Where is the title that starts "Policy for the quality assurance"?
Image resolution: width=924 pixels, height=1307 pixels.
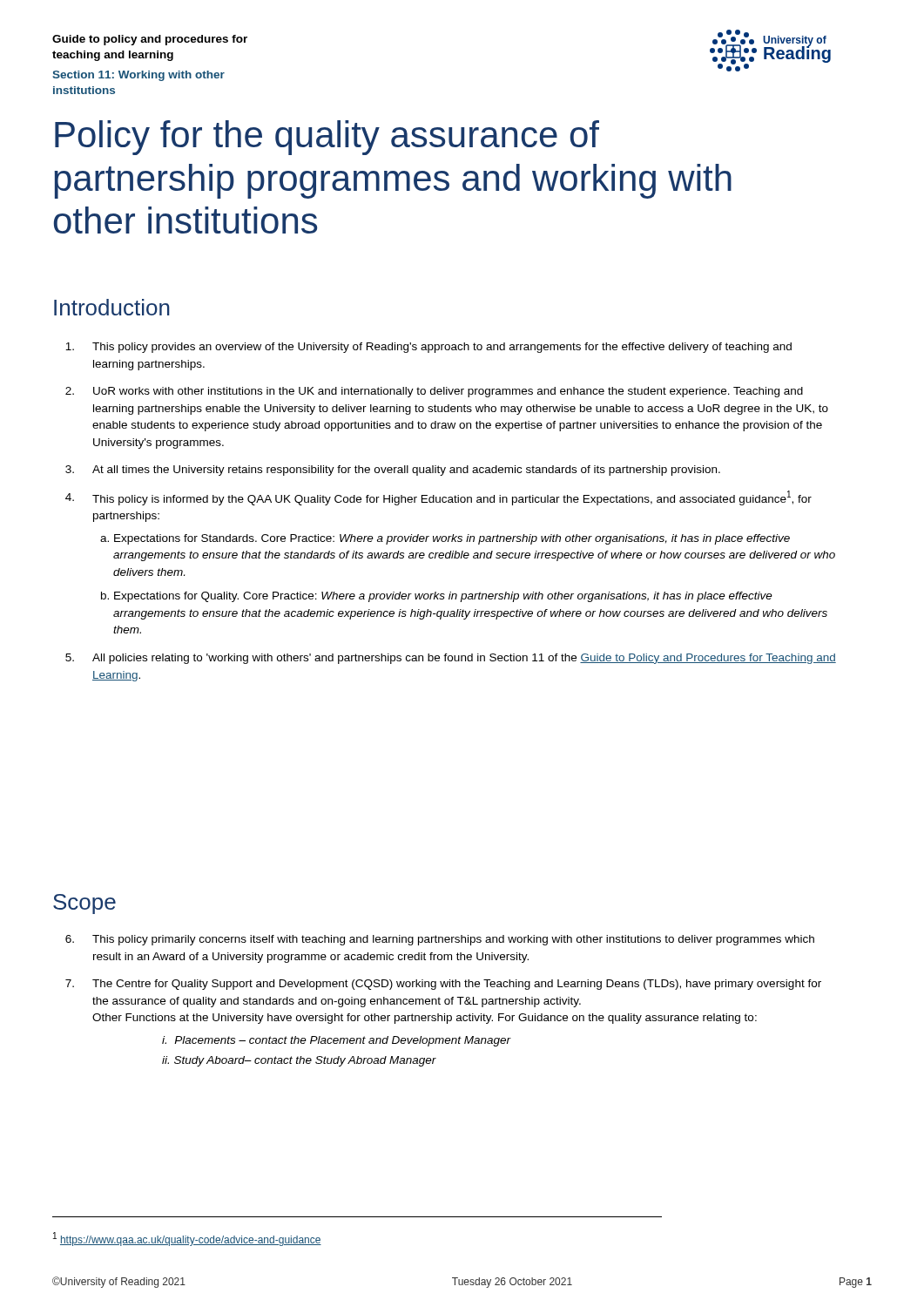[x=409, y=178]
